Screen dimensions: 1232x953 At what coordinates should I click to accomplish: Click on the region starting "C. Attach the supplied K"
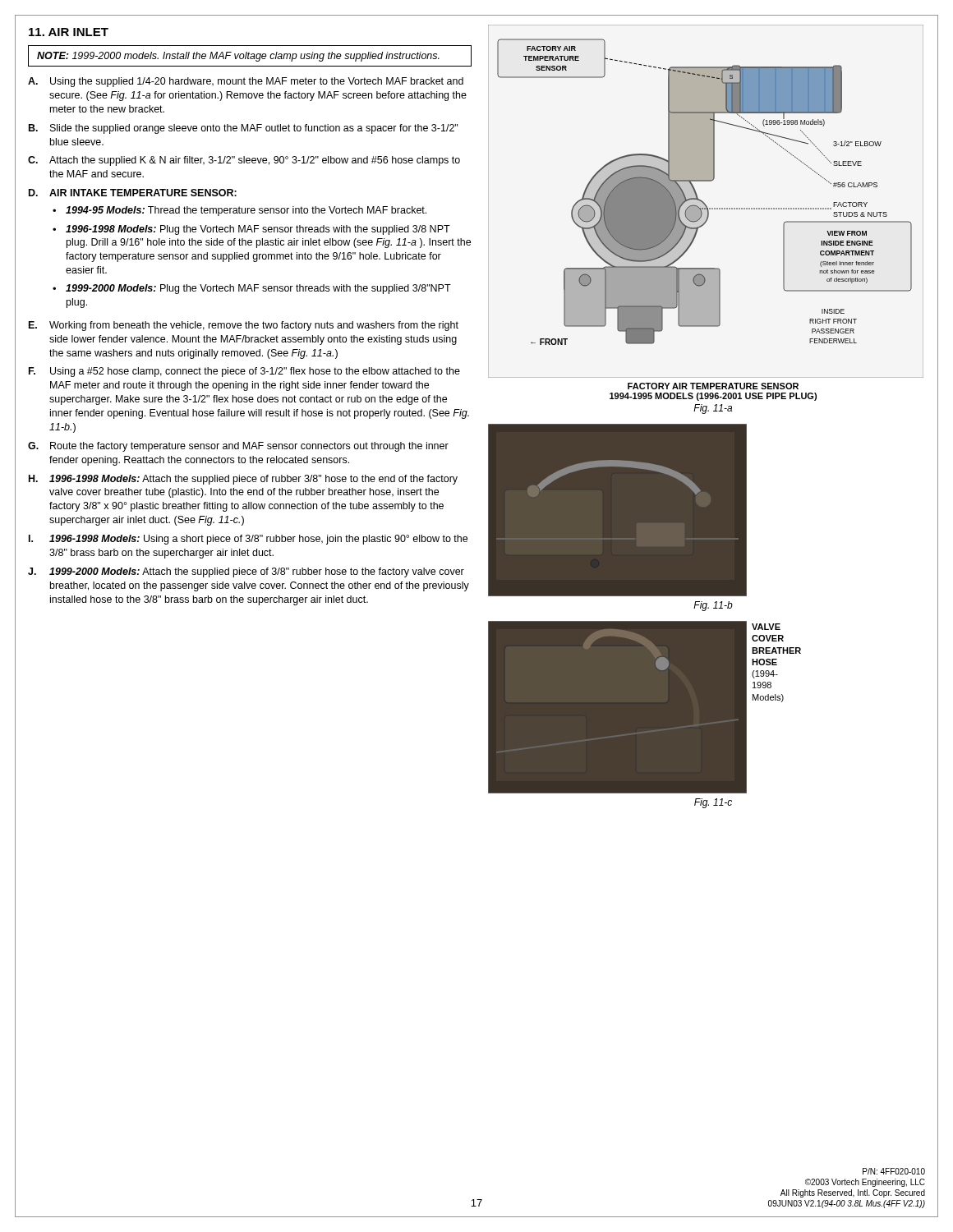tap(250, 168)
